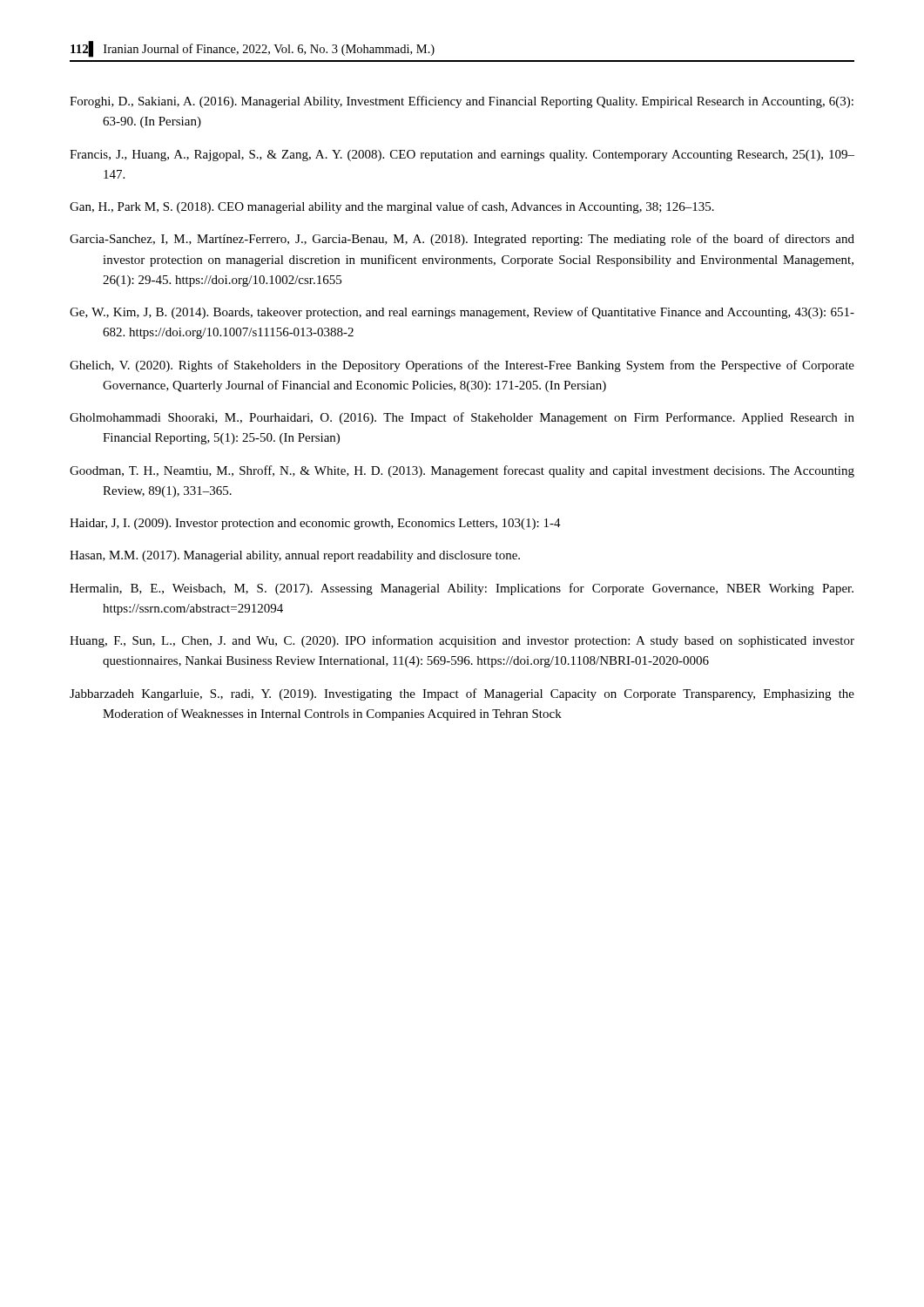Find the list item that reads "Ge, W., Kim, J, B."
This screenshot has height=1307, width=924.
coord(462,323)
